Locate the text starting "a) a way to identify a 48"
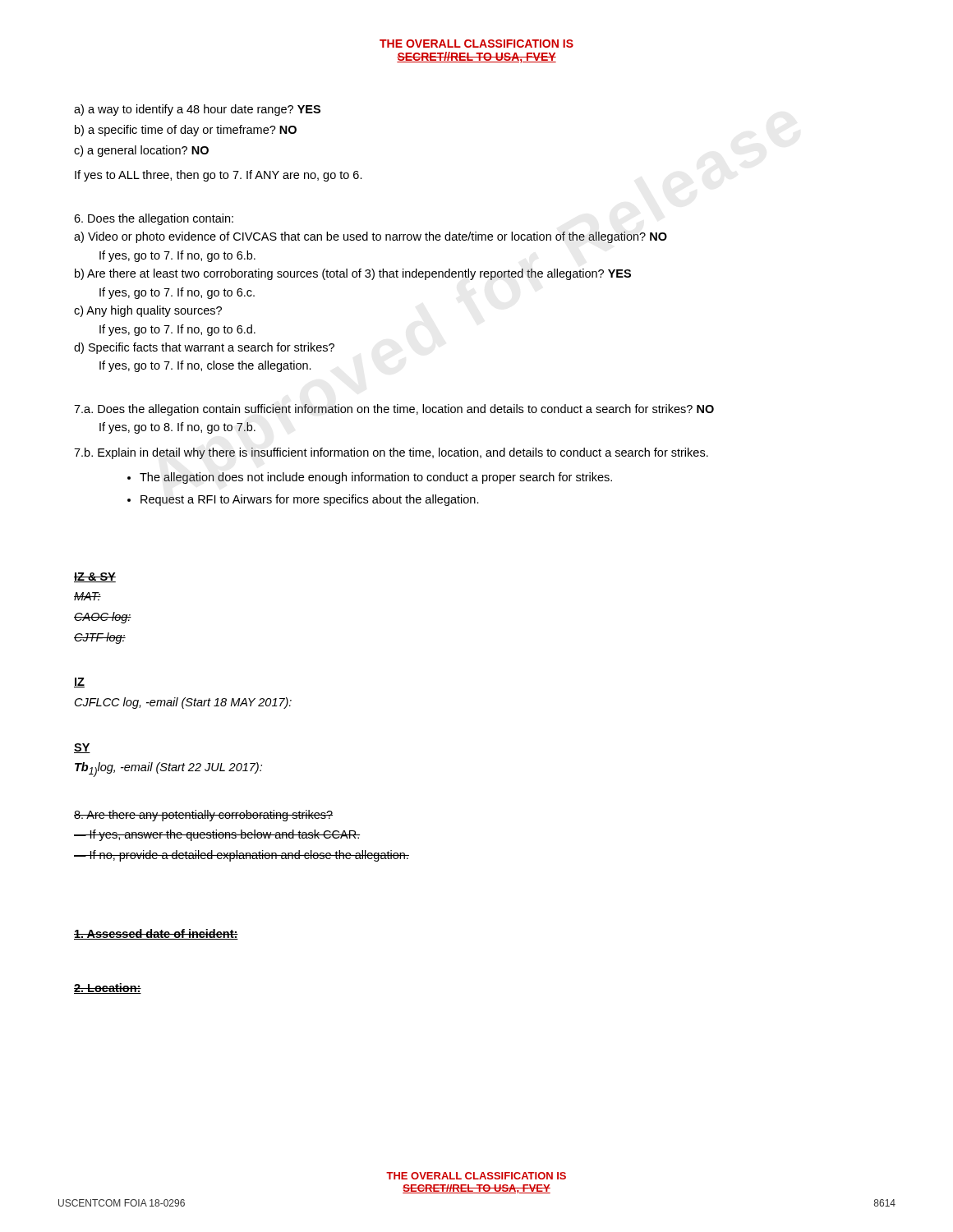The image size is (953, 1232). tap(197, 109)
